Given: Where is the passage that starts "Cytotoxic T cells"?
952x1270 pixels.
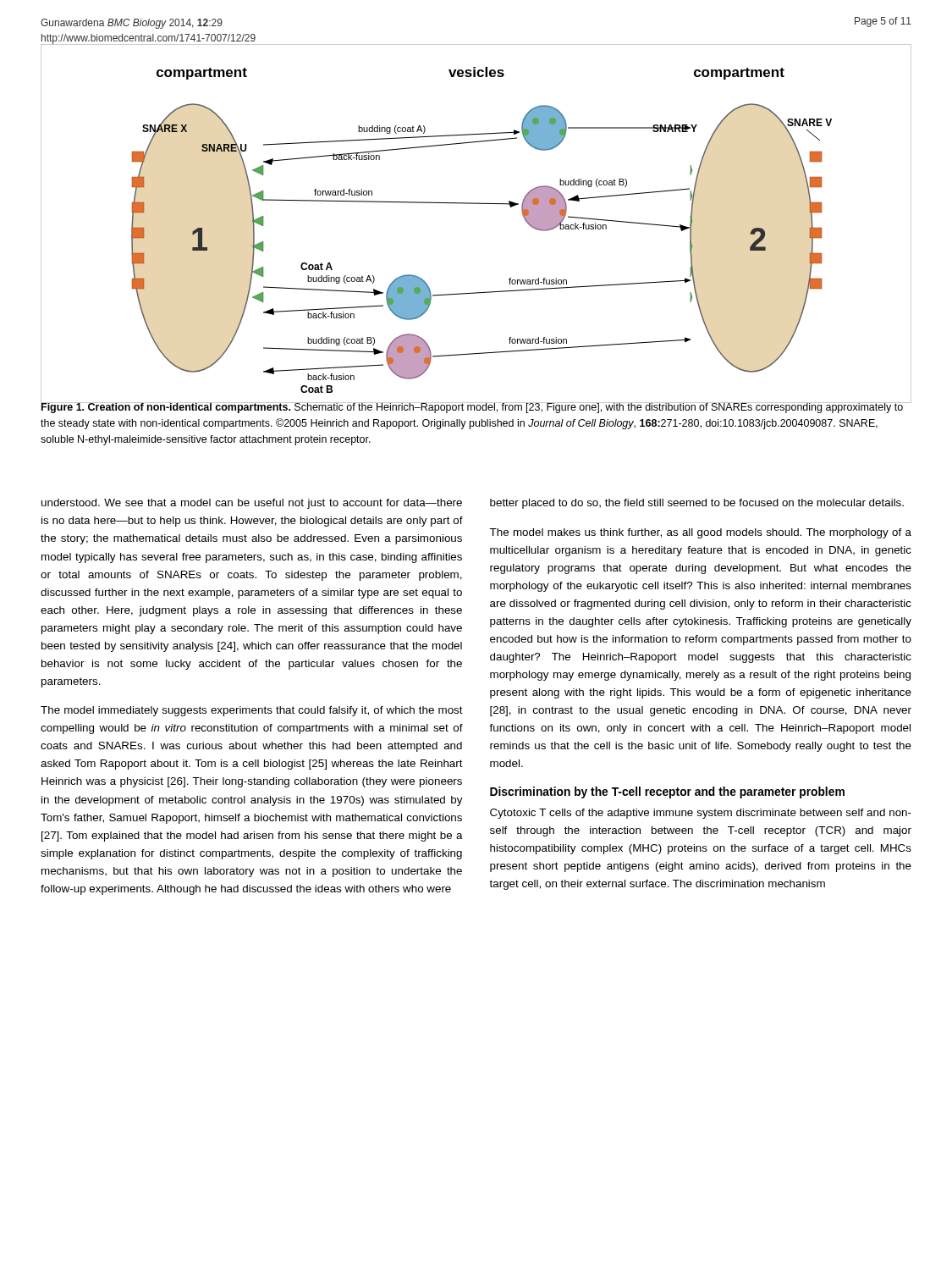Looking at the screenshot, I should pyautogui.click(x=700, y=848).
